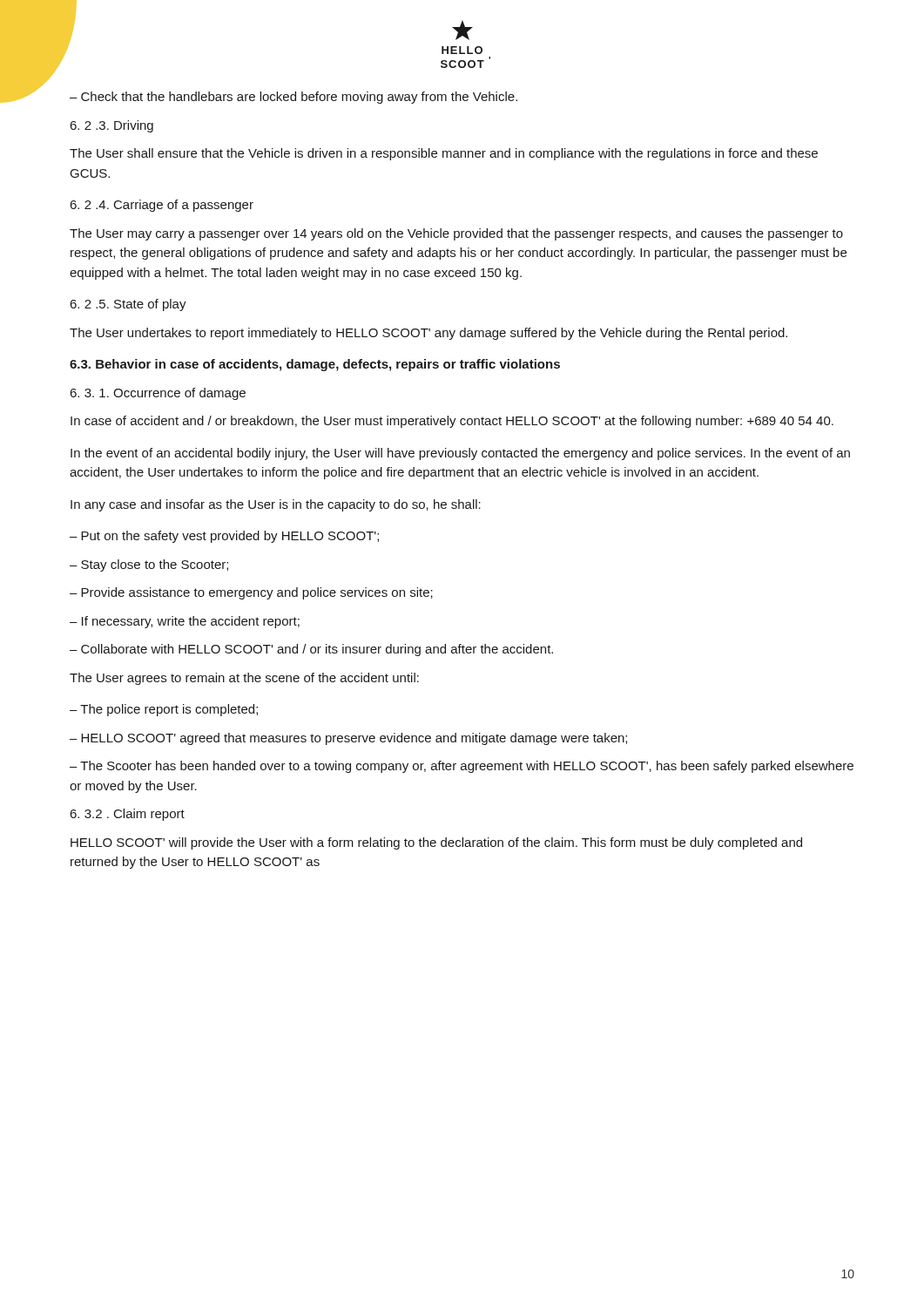Screen dimensions: 1307x924
Task: Find the block on this page that starts "In the event of an"
Action: 462,463
